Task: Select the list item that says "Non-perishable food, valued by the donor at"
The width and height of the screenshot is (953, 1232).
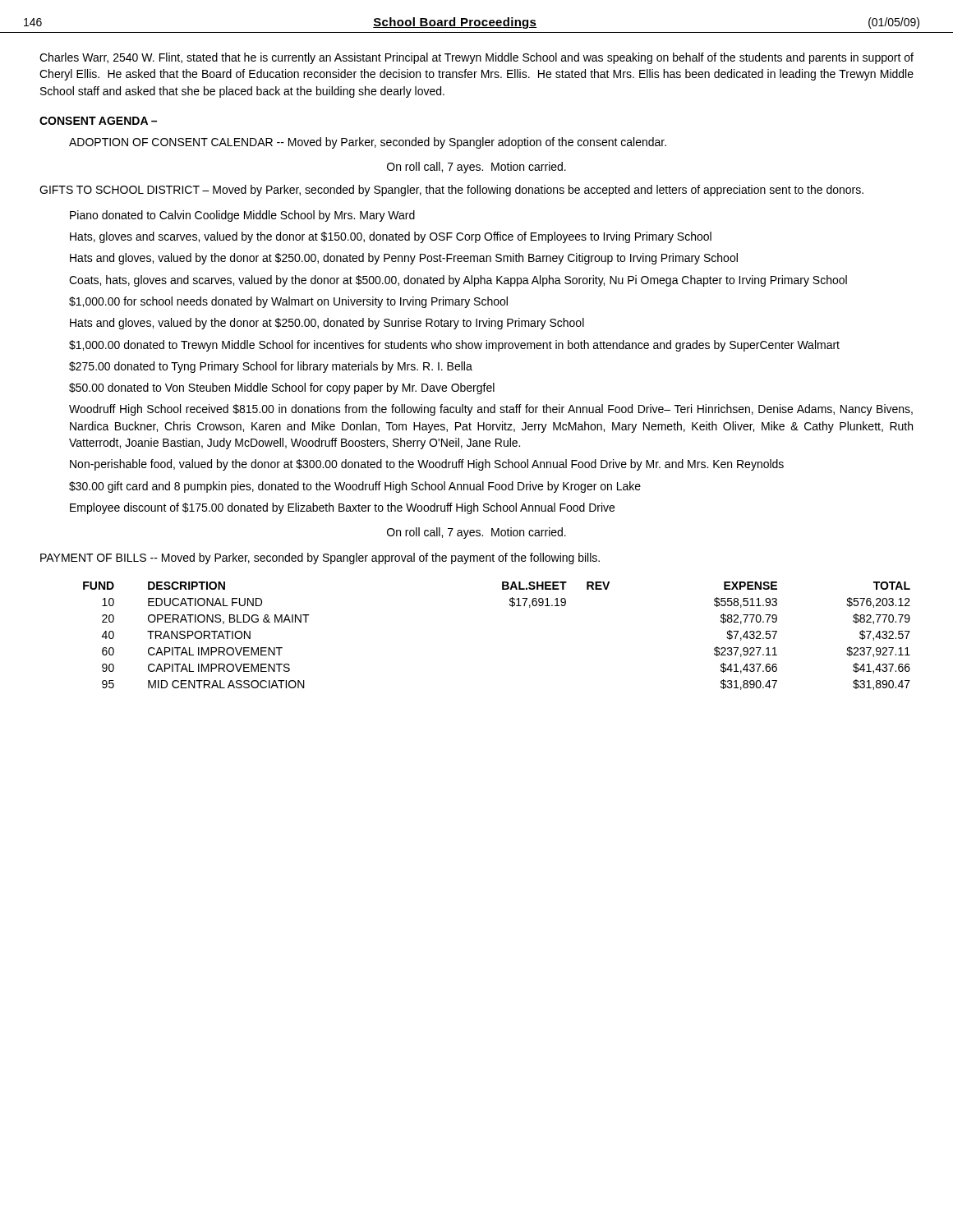Action: click(x=427, y=464)
